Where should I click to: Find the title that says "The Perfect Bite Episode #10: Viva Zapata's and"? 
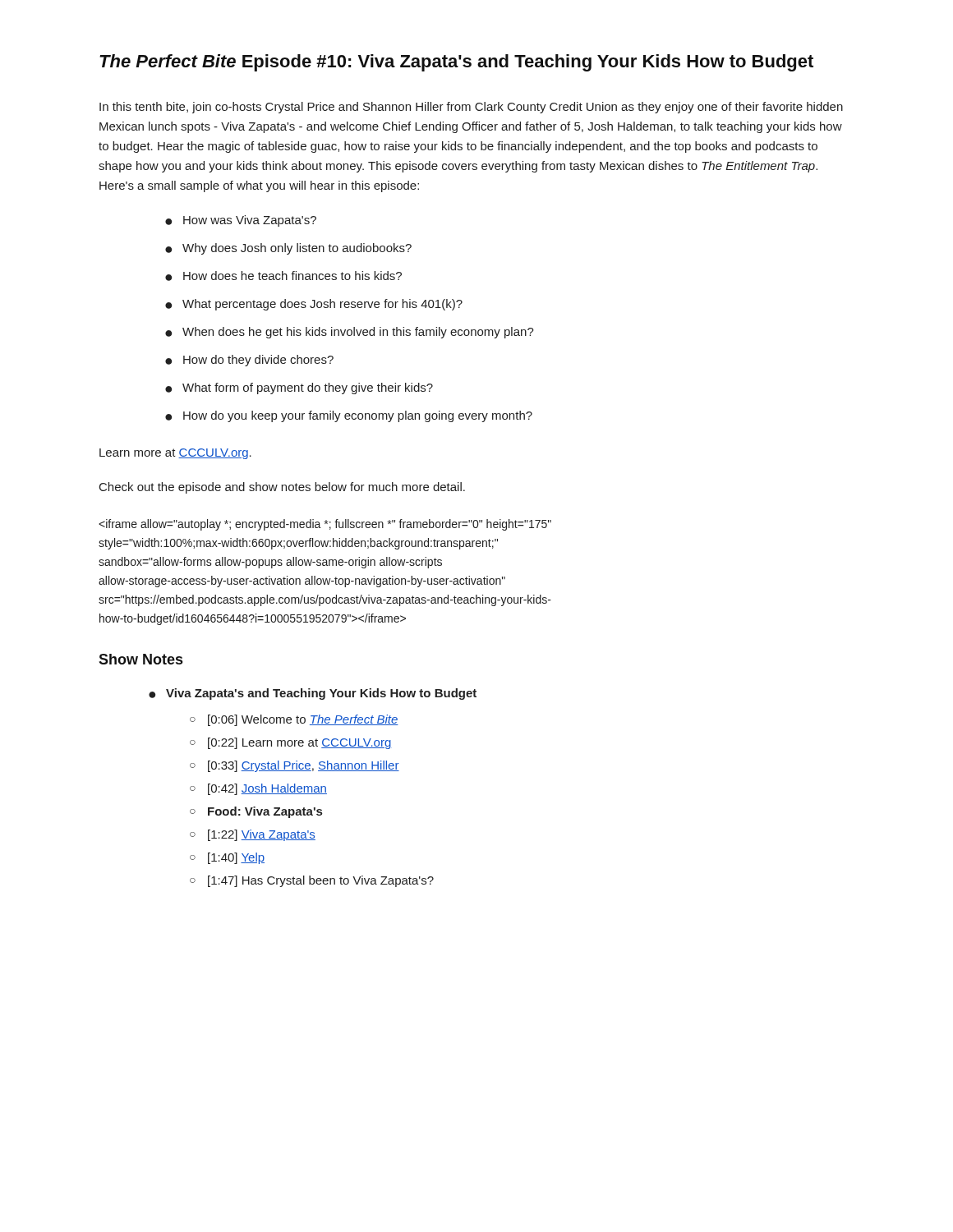coord(476,61)
